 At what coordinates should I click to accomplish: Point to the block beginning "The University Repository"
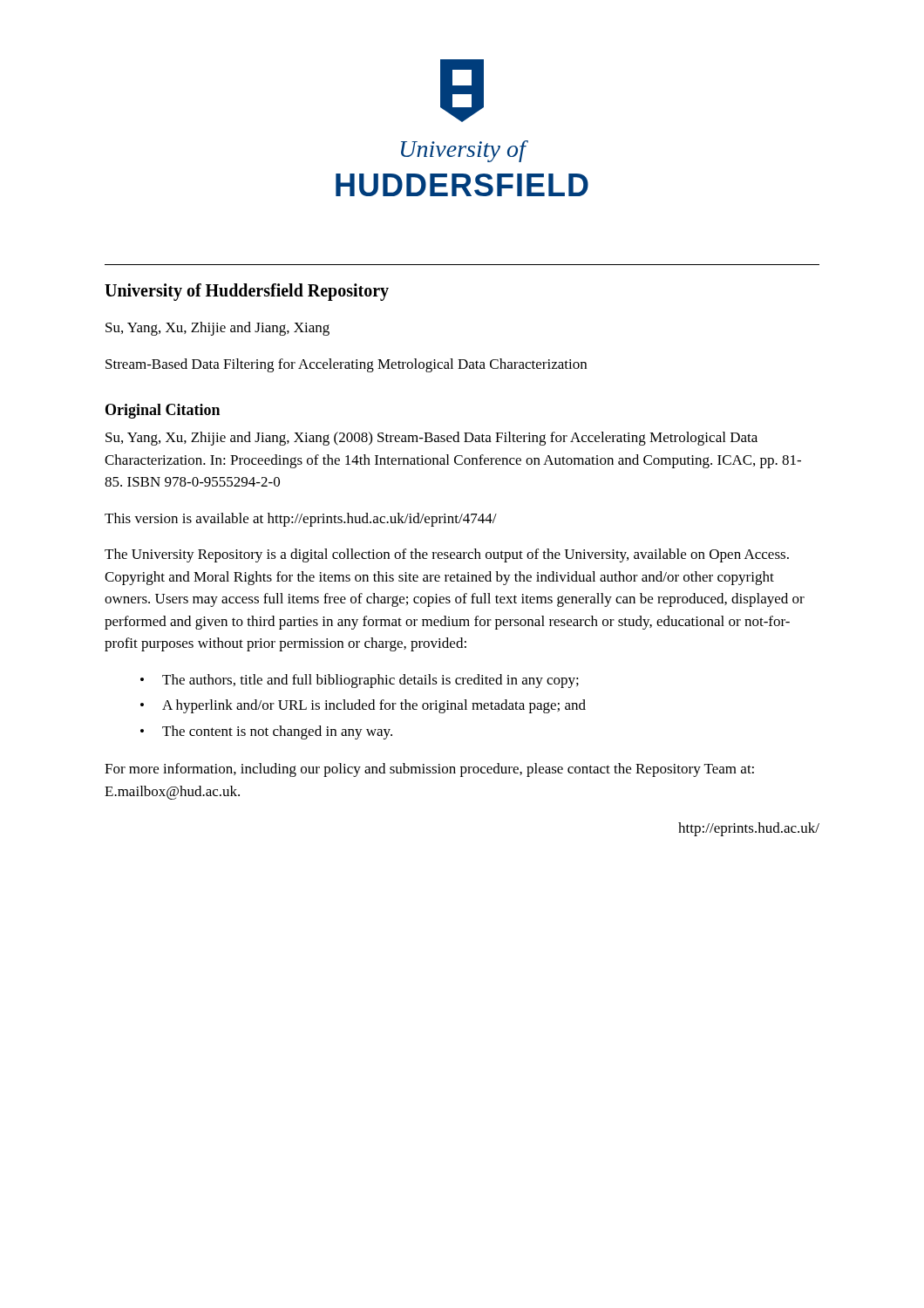454,599
